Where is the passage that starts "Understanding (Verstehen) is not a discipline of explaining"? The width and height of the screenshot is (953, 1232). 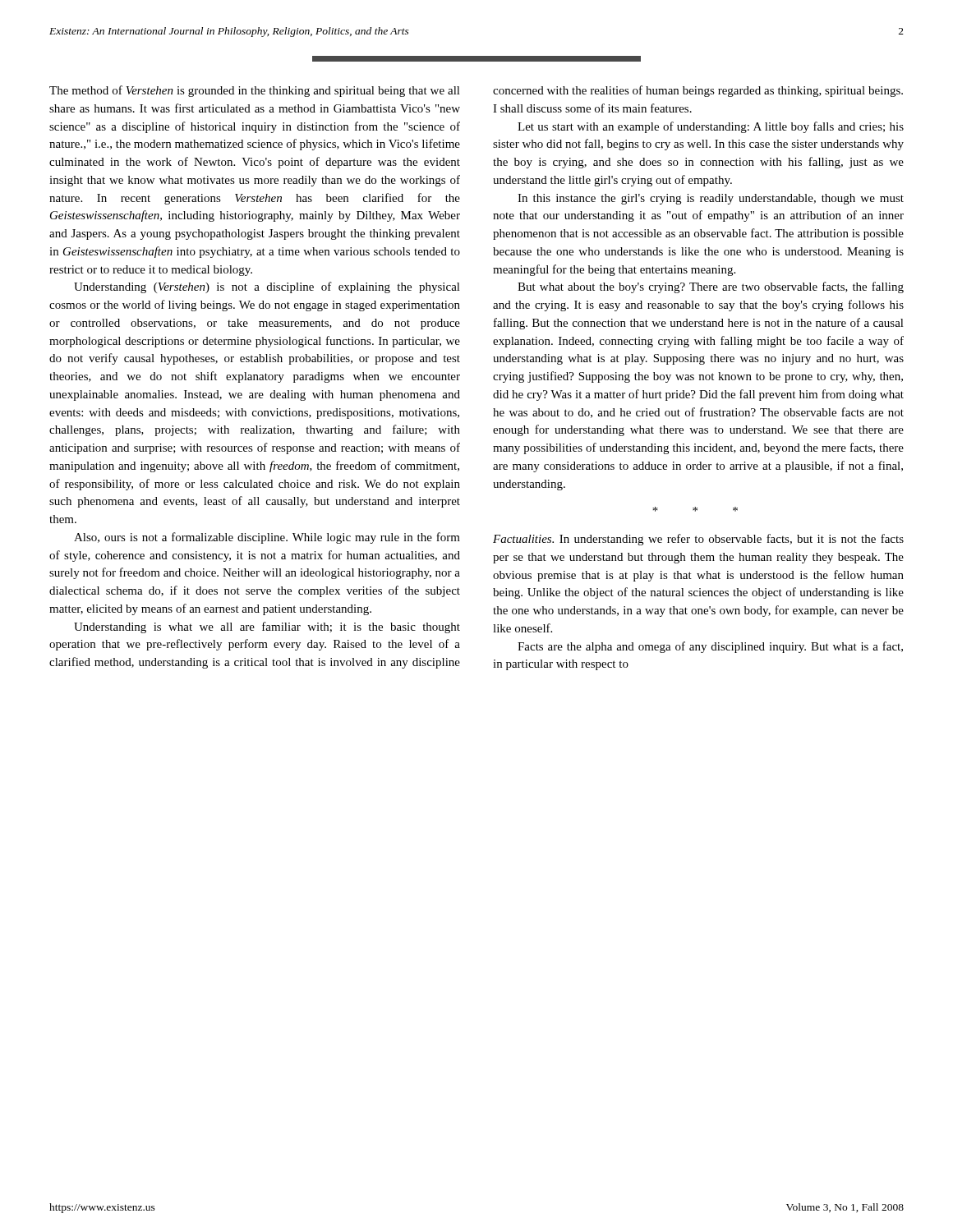pos(255,404)
